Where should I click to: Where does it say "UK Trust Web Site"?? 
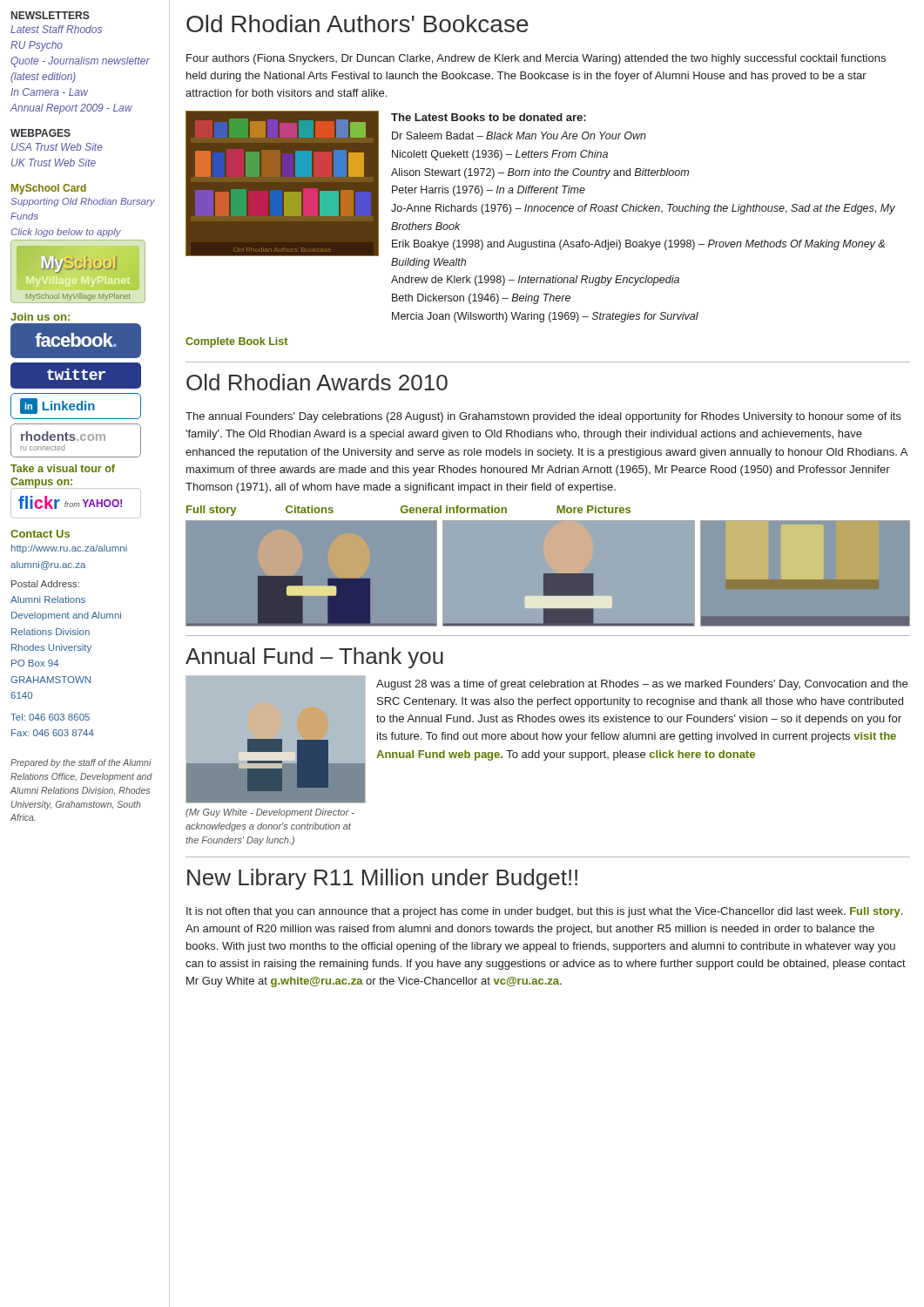[85, 163]
